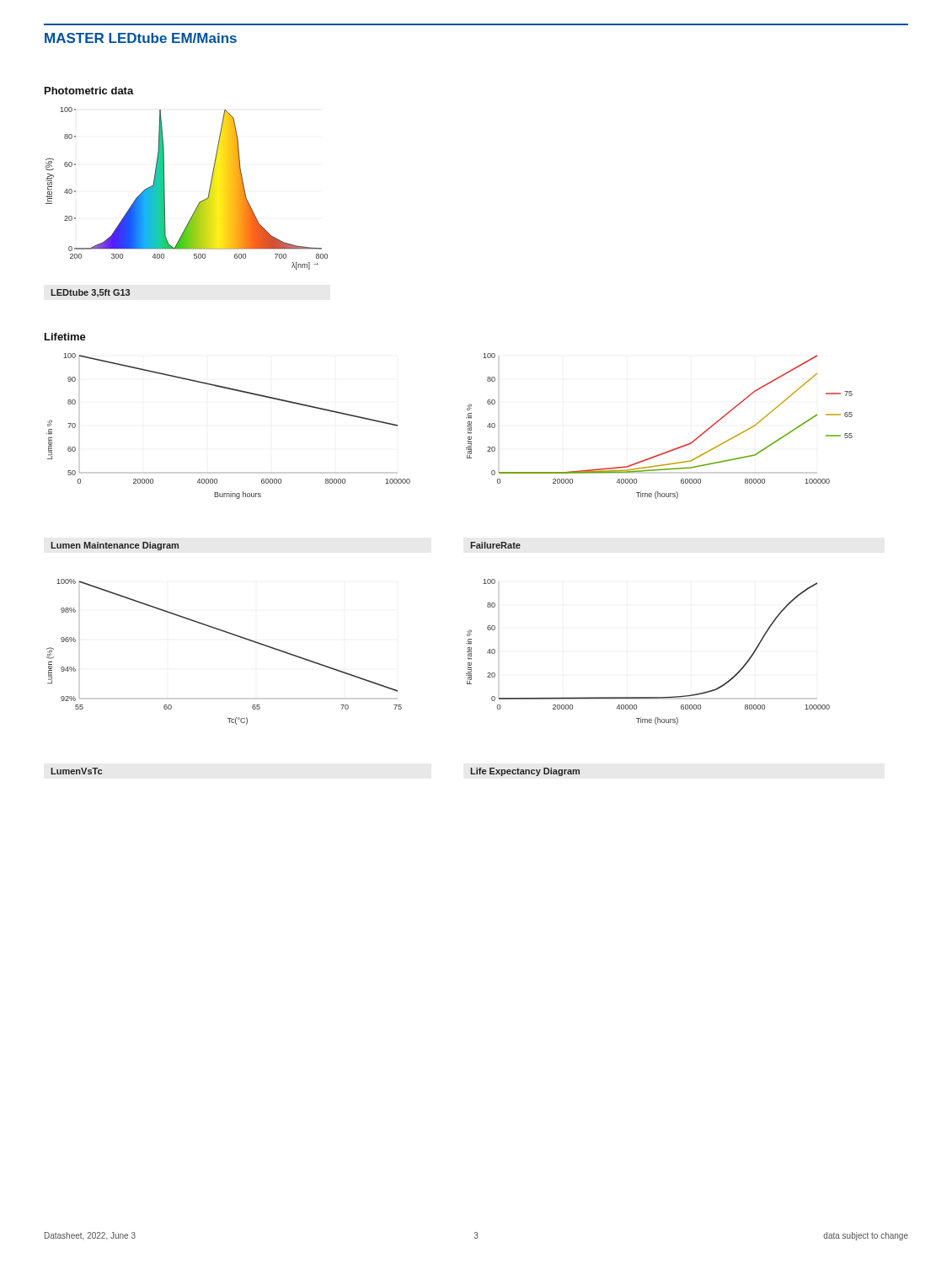Screen dimensions: 1264x952
Task: Select the line chart
Action: (x=674, y=440)
